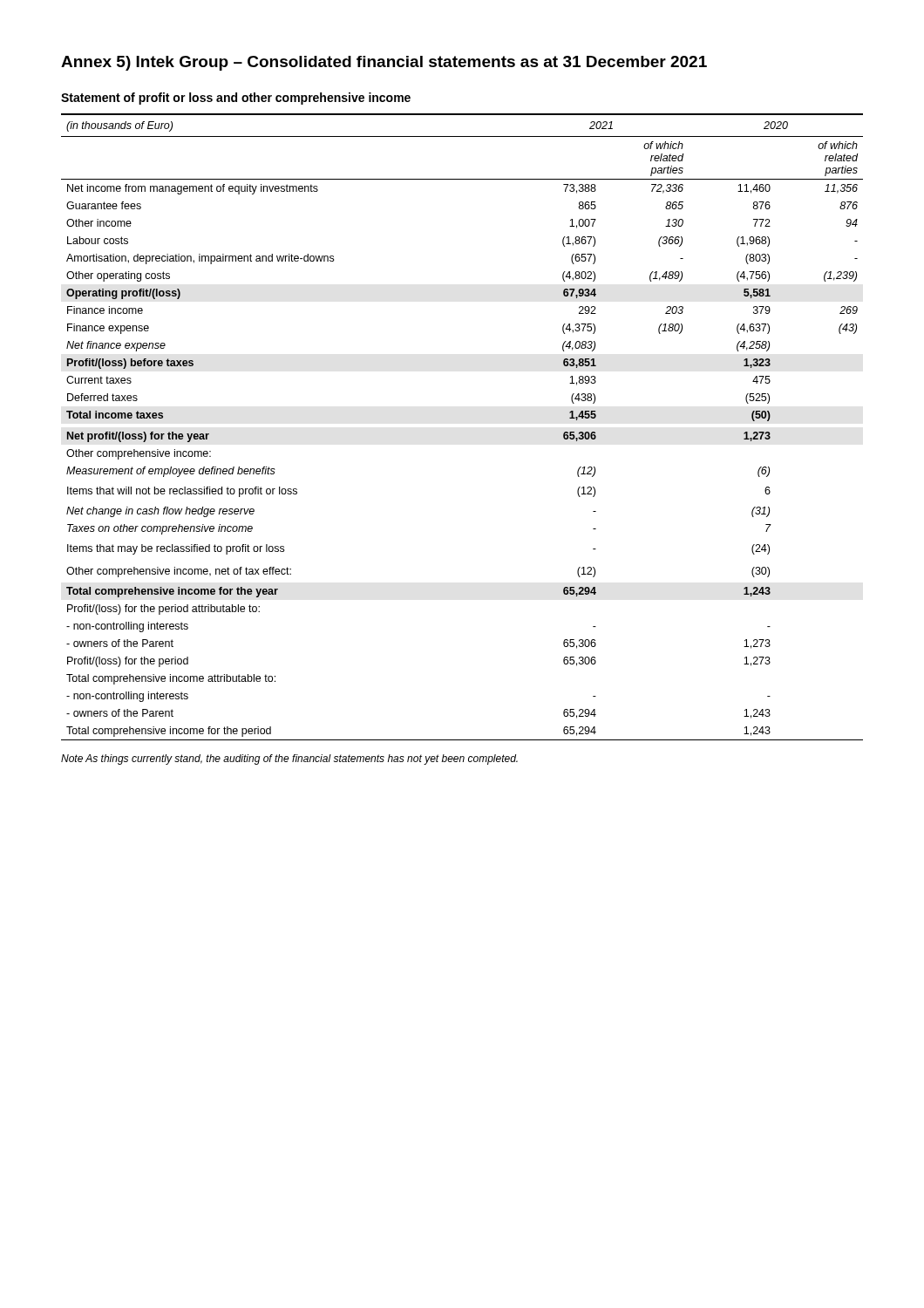Navigate to the text starting "Annex 5) Intek Group – Consolidated"
This screenshot has height=1308, width=924.
(384, 61)
